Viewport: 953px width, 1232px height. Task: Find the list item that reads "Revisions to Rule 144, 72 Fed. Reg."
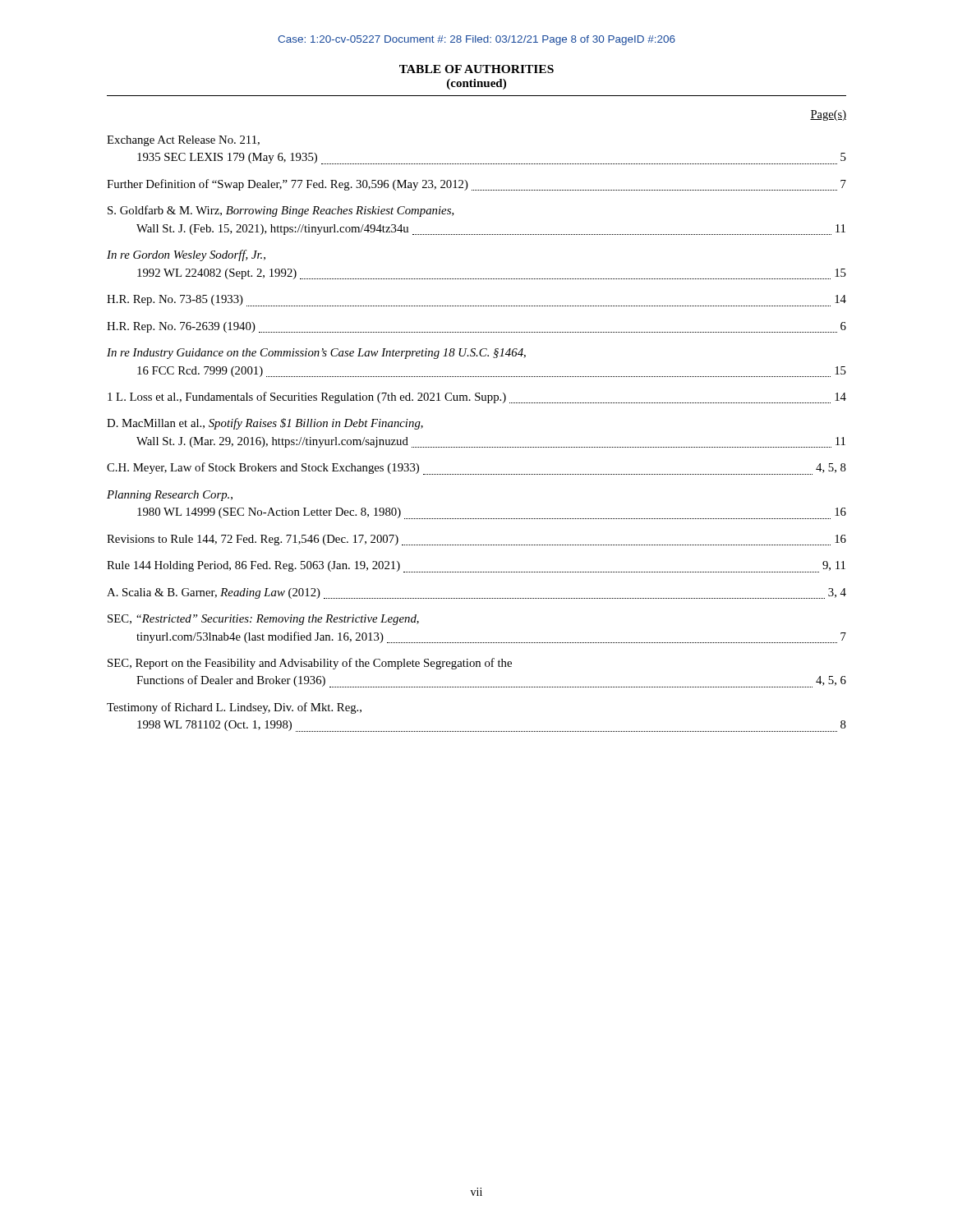coord(476,539)
